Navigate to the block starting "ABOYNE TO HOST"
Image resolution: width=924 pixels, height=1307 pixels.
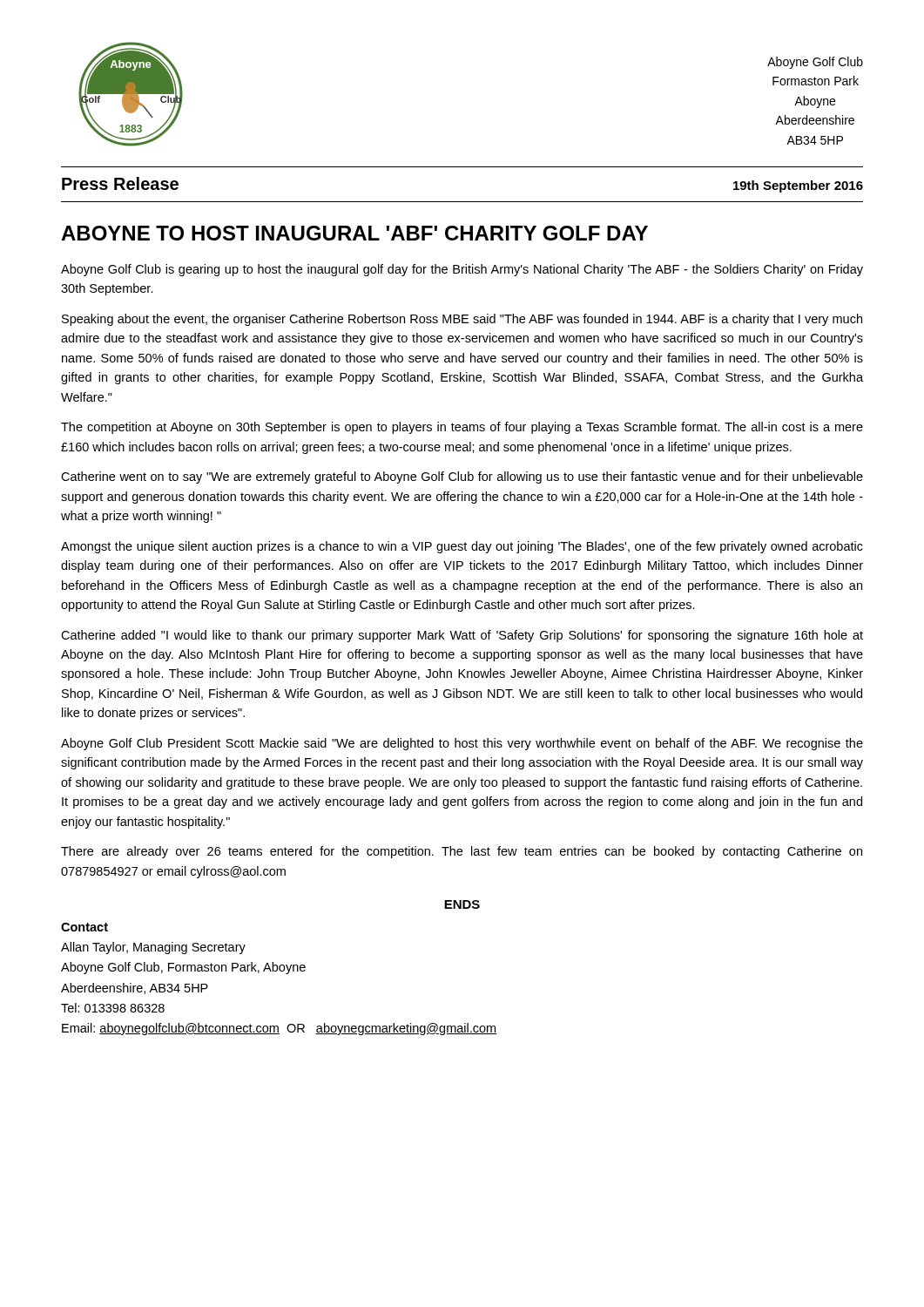tap(355, 233)
